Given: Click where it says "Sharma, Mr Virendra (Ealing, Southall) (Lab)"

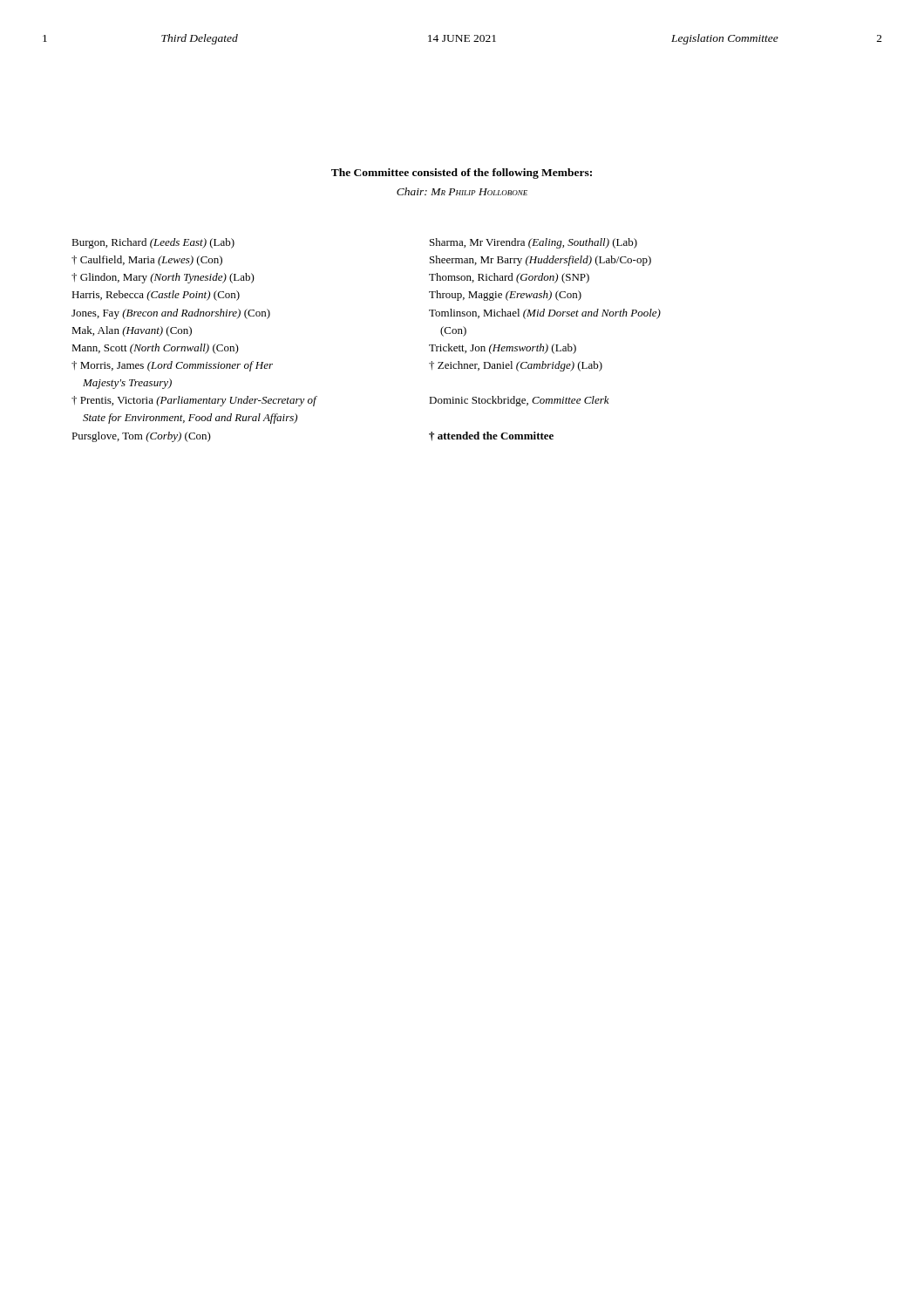Looking at the screenshot, I should [632, 243].
